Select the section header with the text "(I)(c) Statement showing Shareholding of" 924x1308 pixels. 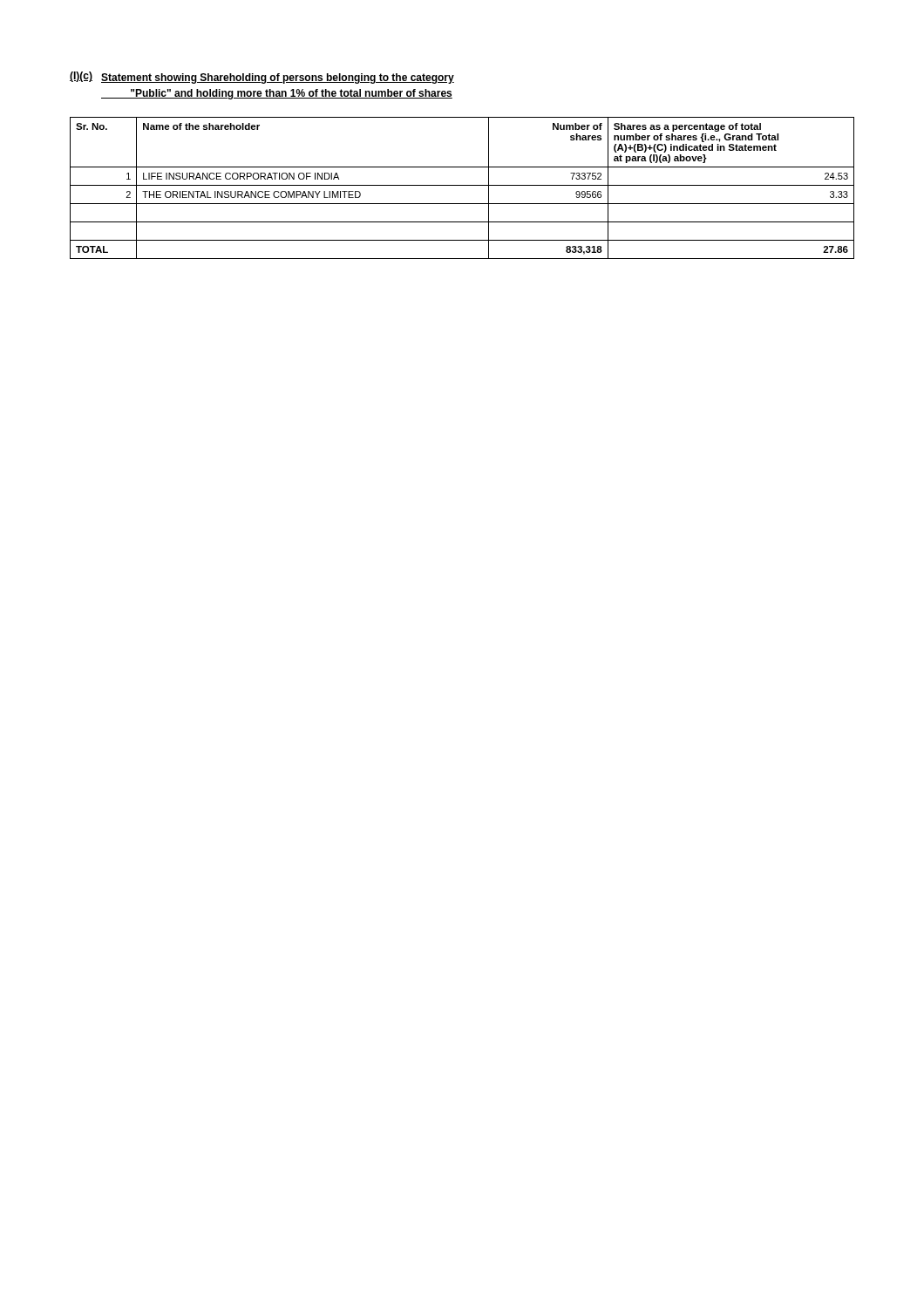point(262,85)
